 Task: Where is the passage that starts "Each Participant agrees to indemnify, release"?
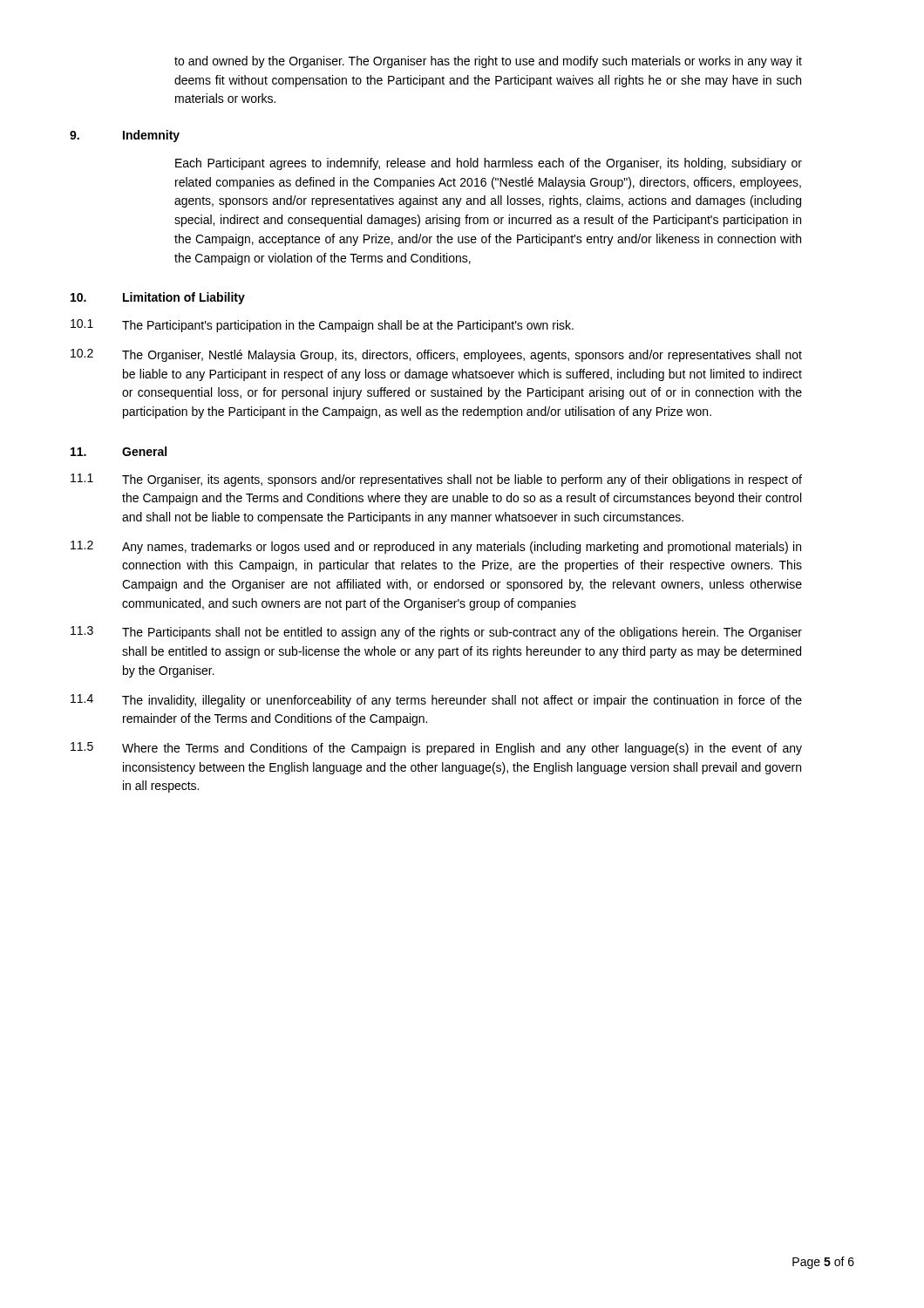coord(488,210)
